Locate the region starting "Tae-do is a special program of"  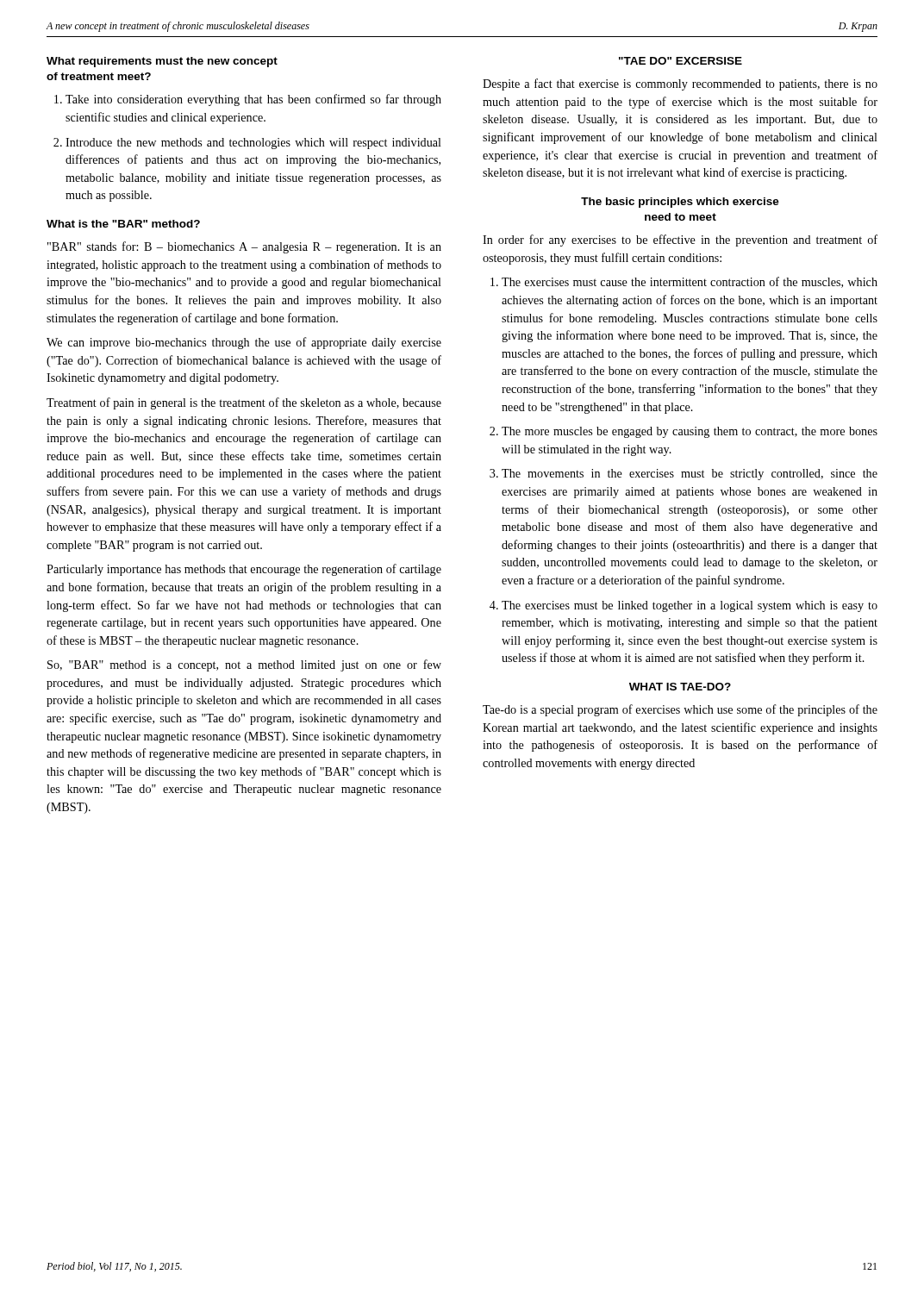pyautogui.click(x=680, y=736)
